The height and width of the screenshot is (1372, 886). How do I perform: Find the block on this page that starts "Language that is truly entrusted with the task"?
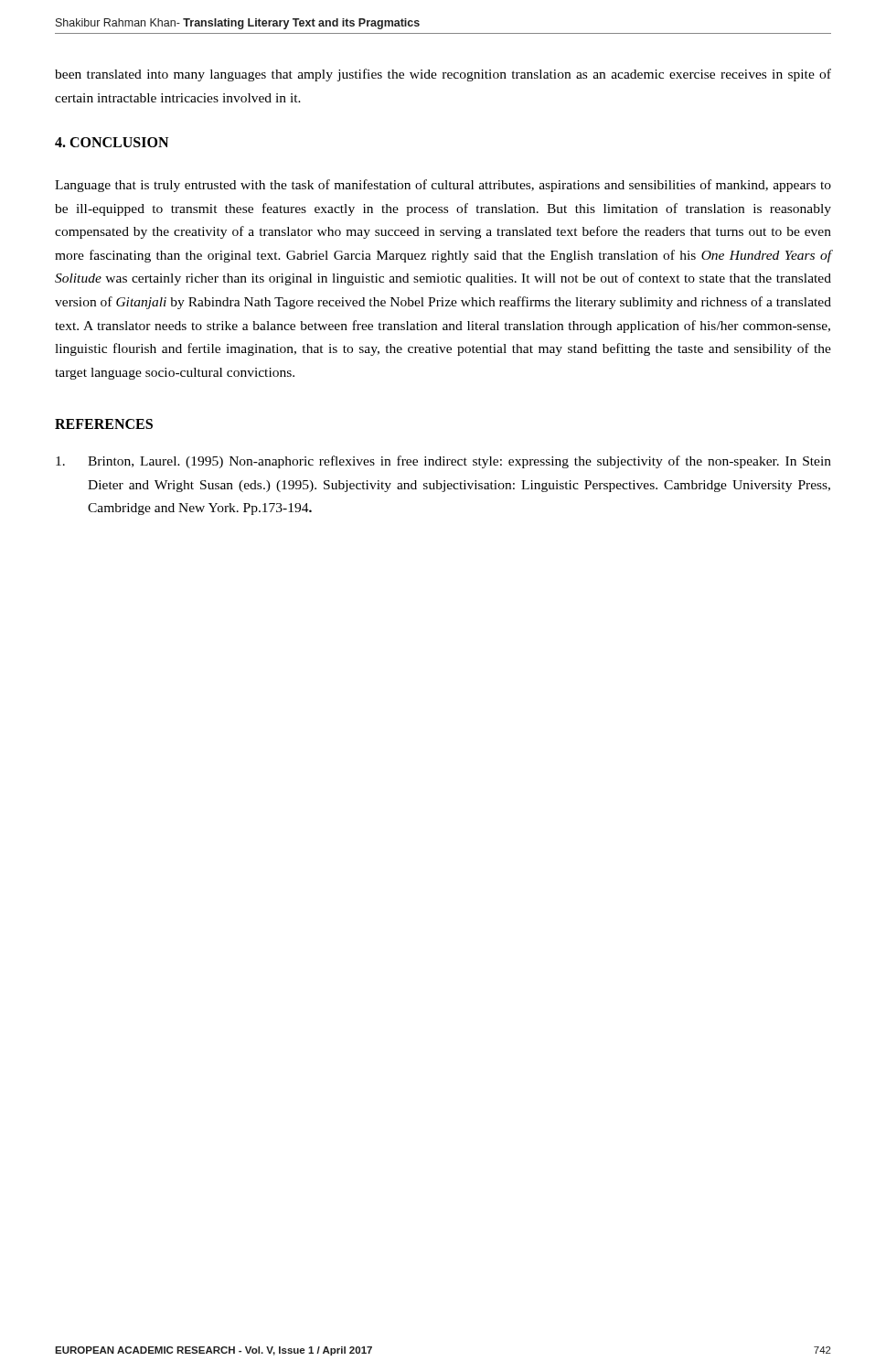443,278
